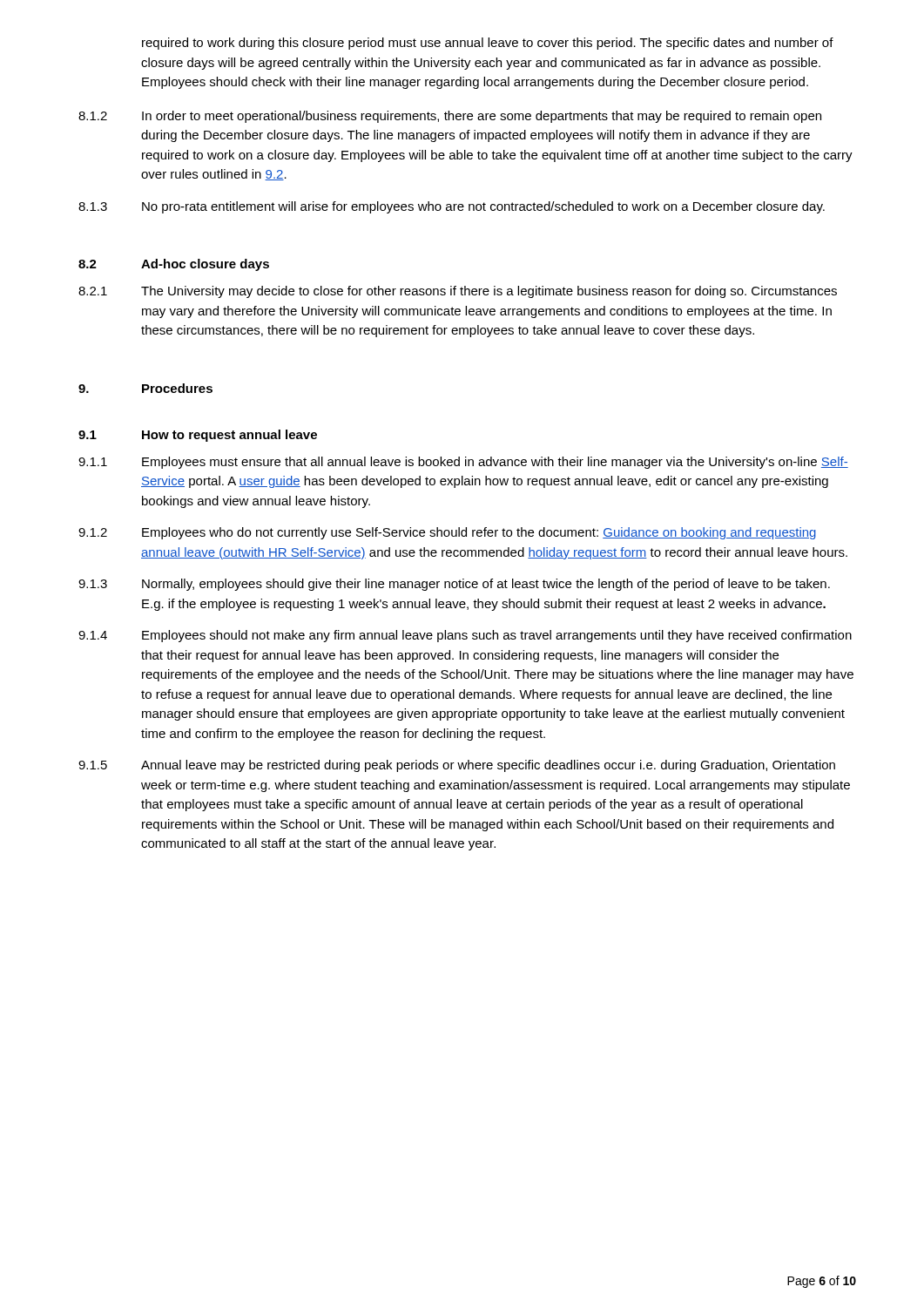Click on the section header with the text "8.2 Ad-hoc closure days"

pyautogui.click(x=174, y=264)
